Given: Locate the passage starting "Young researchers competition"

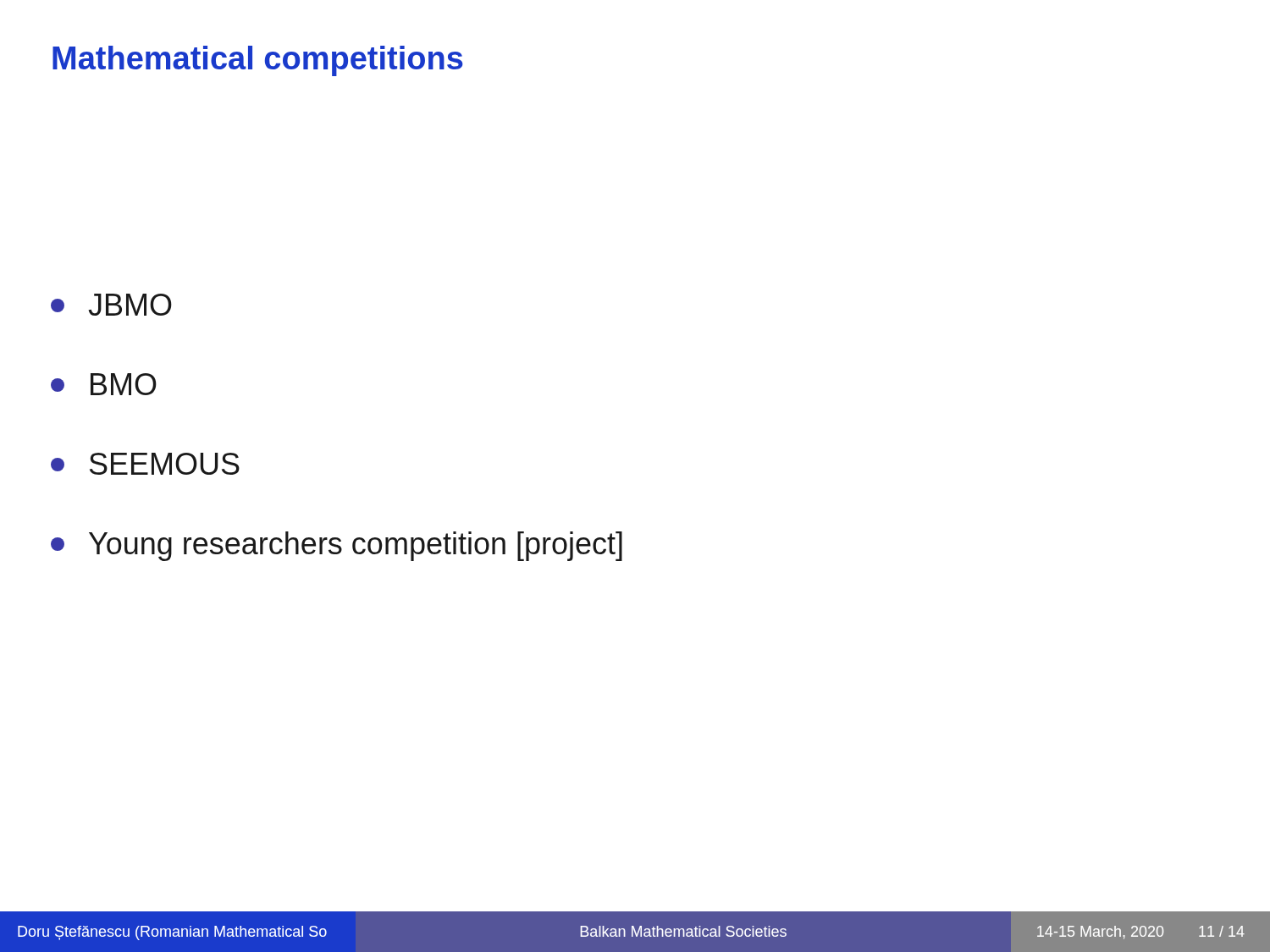Looking at the screenshot, I should coord(337,544).
